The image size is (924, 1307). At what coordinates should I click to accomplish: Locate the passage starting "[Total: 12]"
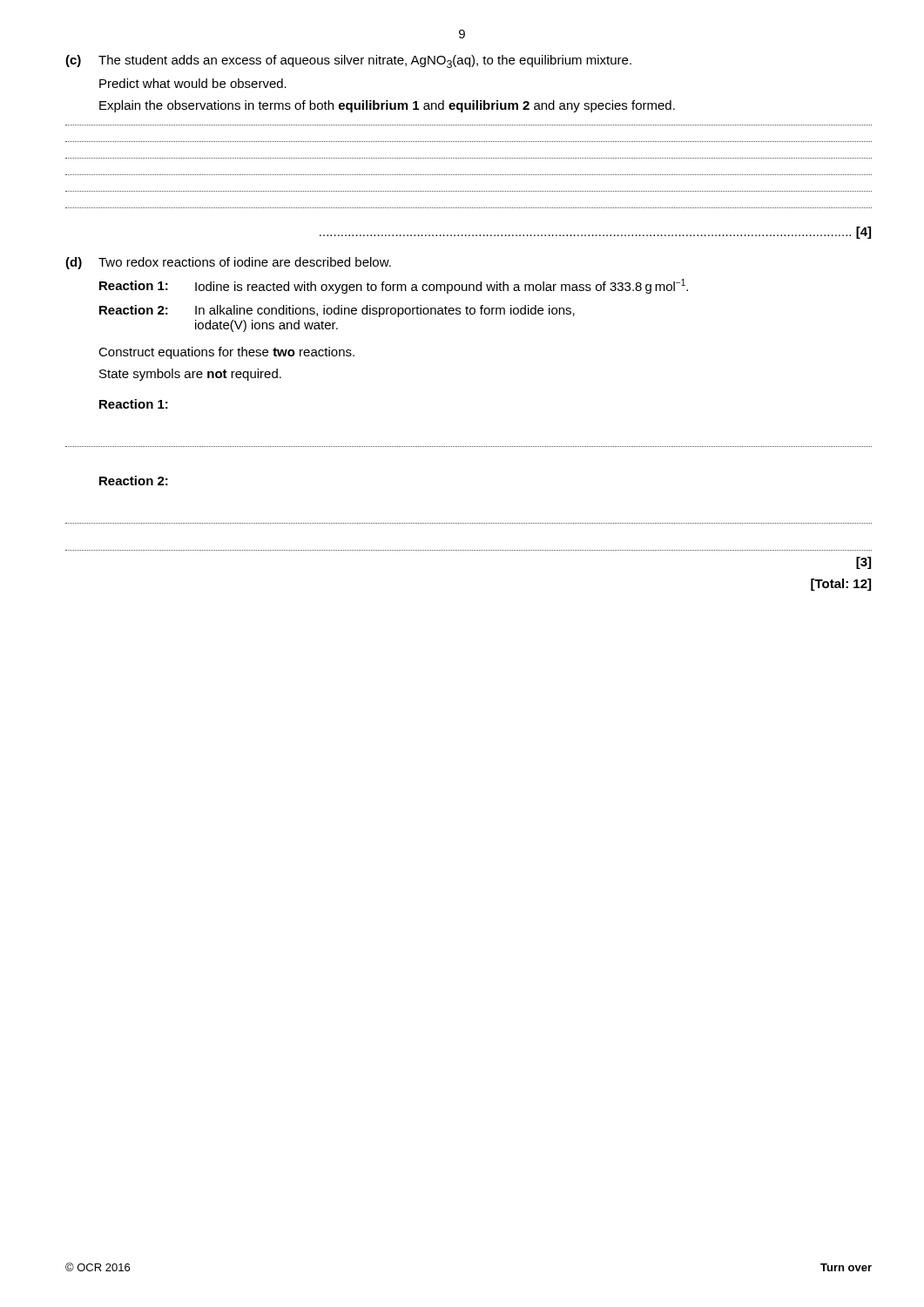tap(841, 583)
